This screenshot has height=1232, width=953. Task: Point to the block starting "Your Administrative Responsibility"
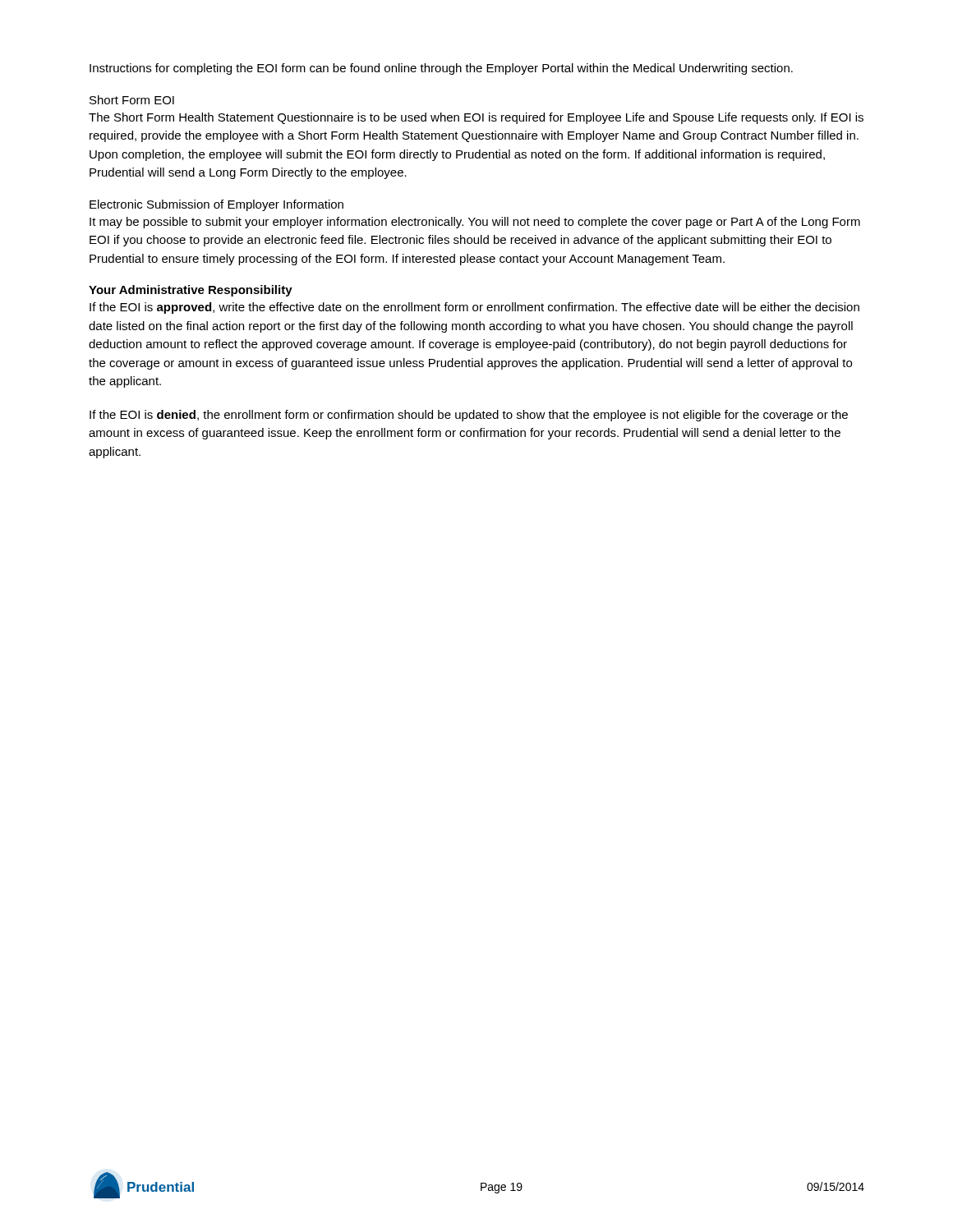pos(190,290)
